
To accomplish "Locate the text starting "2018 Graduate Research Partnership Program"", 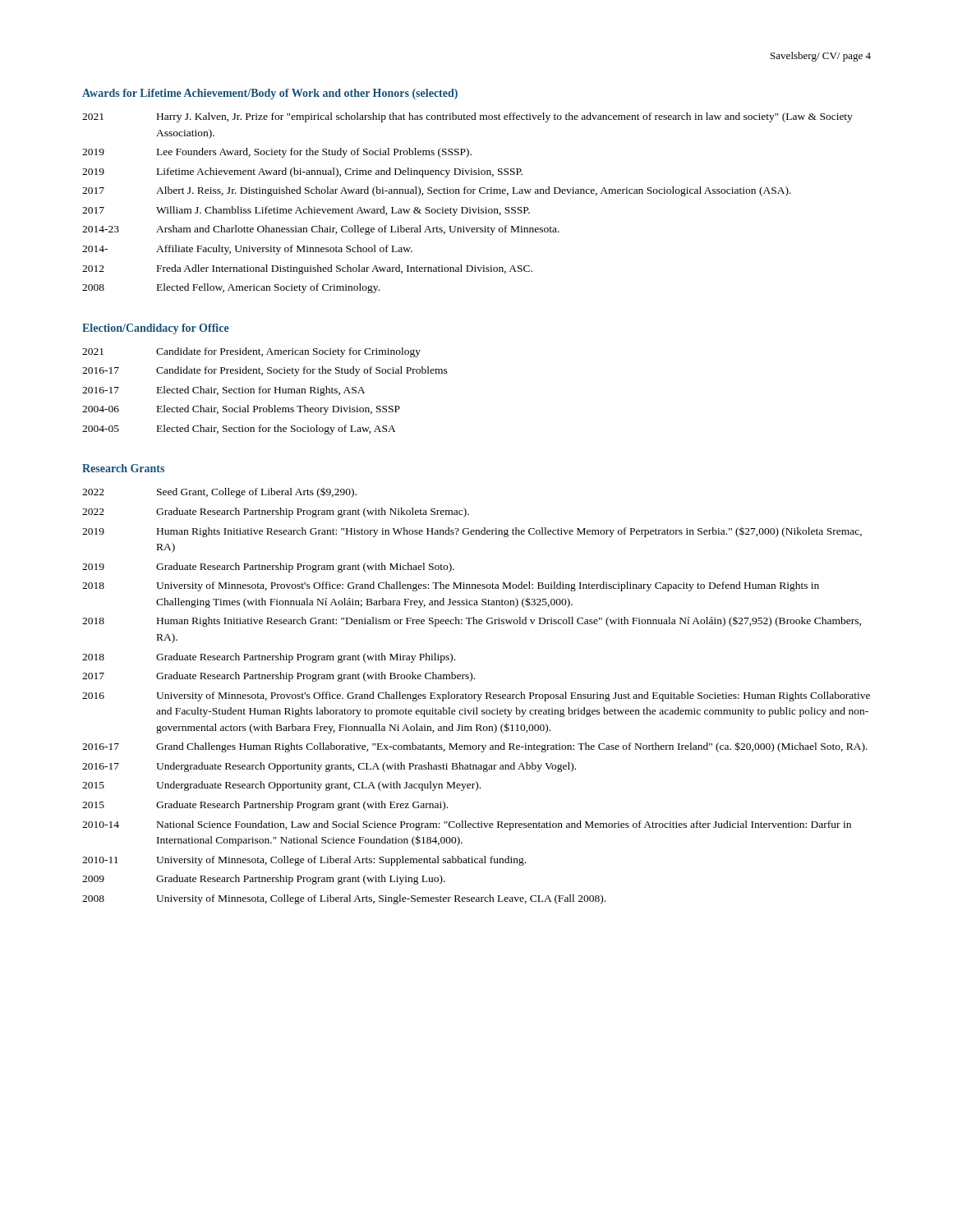I will pyautogui.click(x=269, y=658).
